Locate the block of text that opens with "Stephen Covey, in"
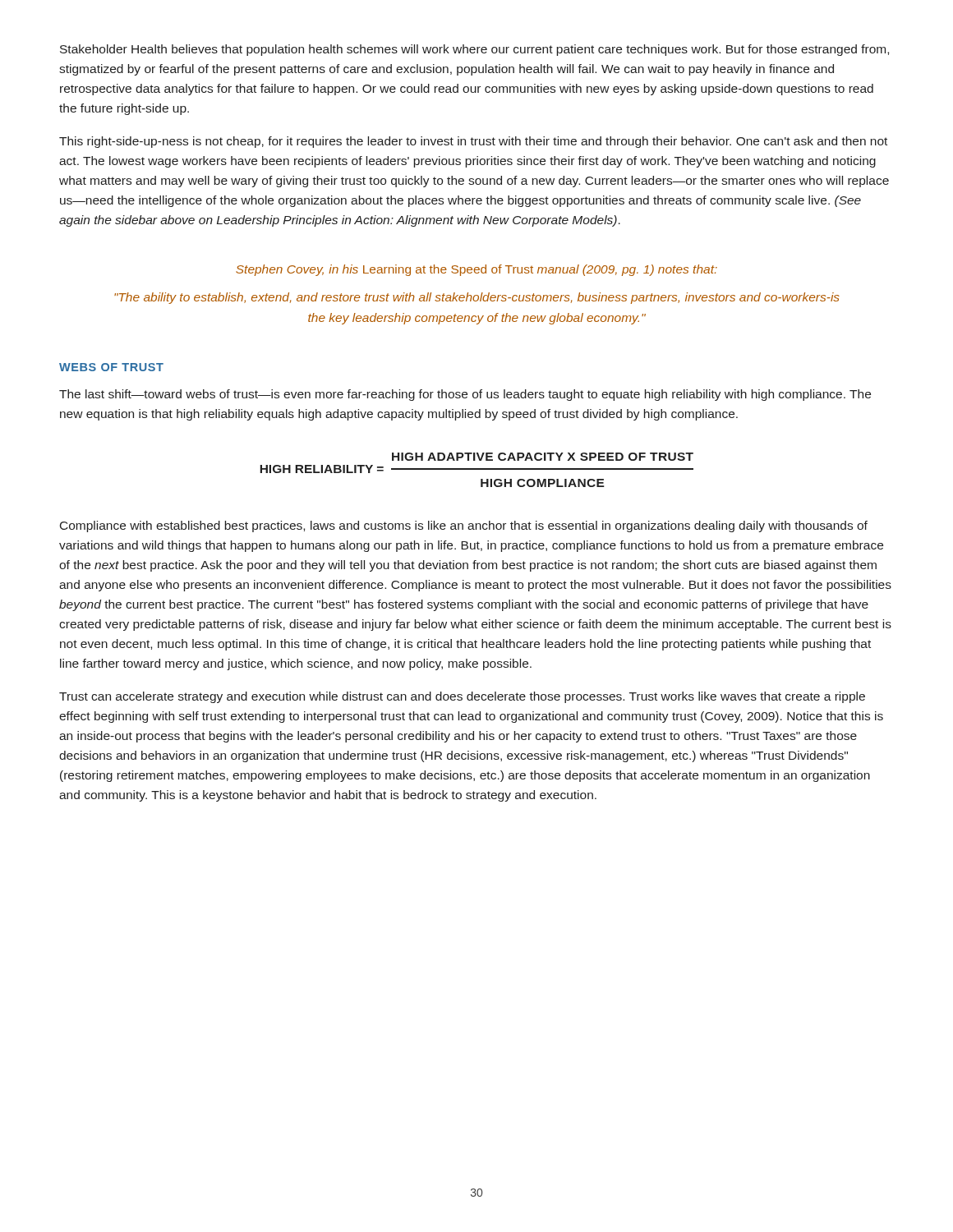The height and width of the screenshot is (1232, 953). pos(476,294)
